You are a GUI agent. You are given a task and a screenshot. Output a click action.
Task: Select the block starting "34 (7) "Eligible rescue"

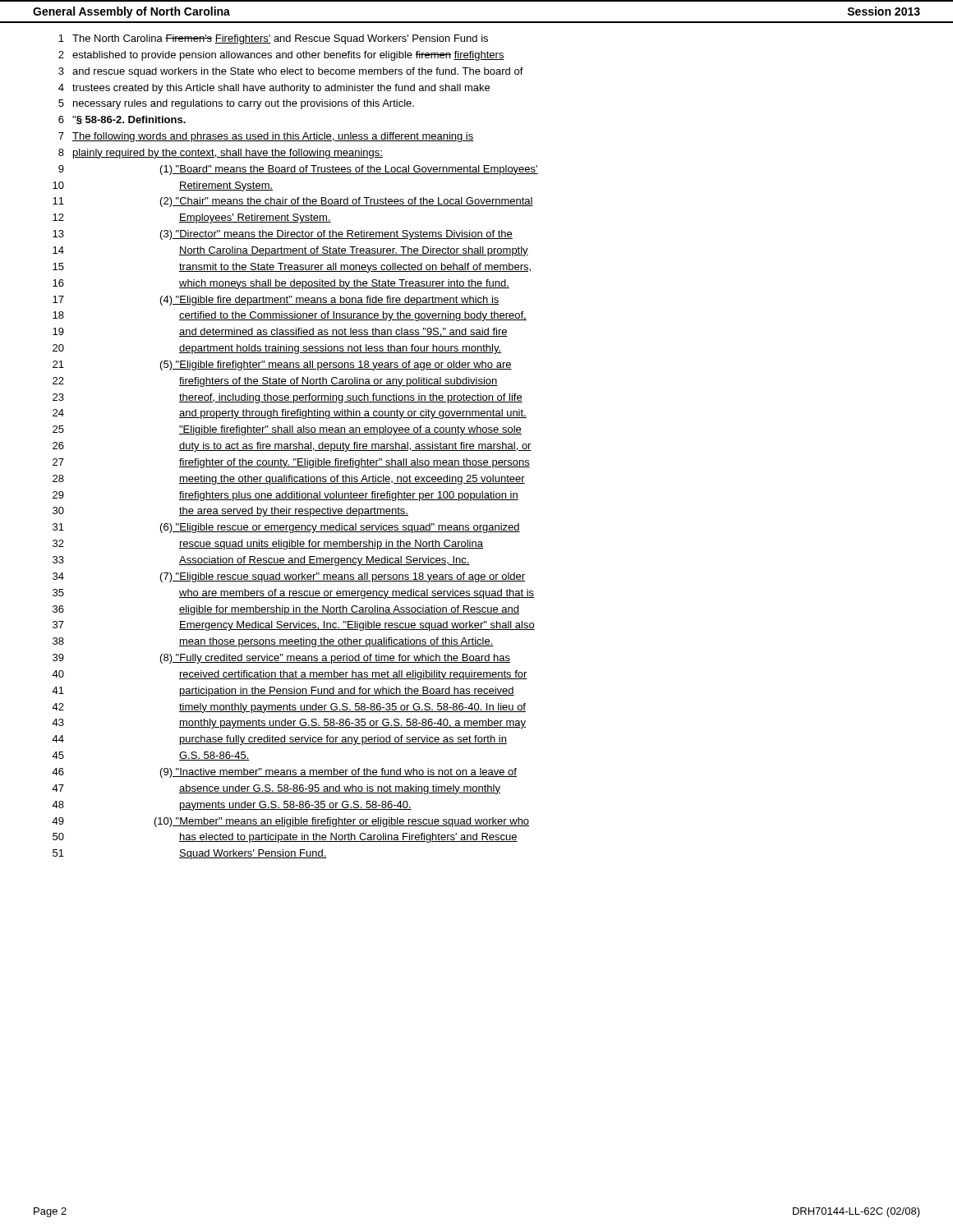pyautogui.click(x=476, y=609)
